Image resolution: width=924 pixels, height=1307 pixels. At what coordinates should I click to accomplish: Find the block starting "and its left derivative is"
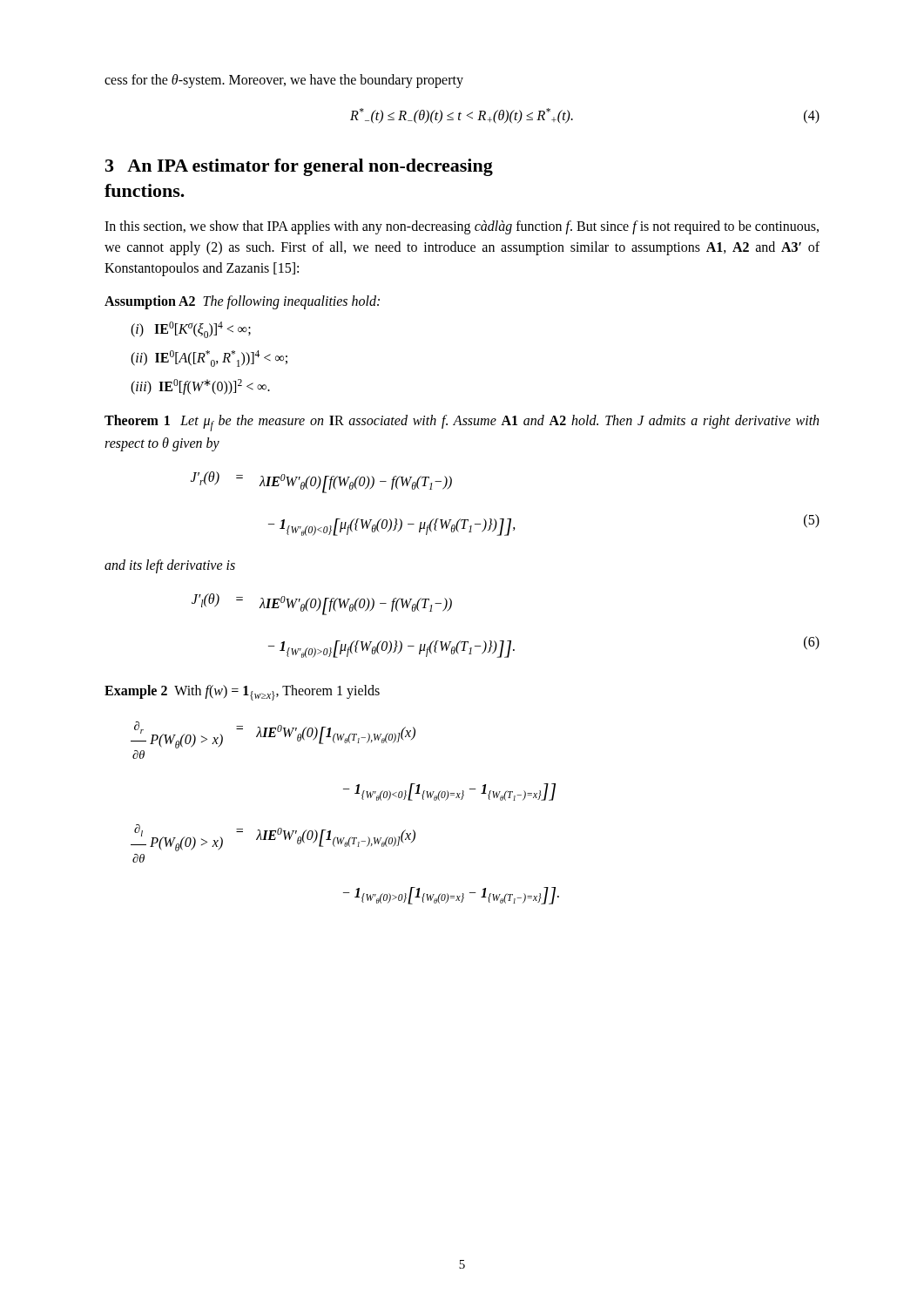[x=170, y=565]
